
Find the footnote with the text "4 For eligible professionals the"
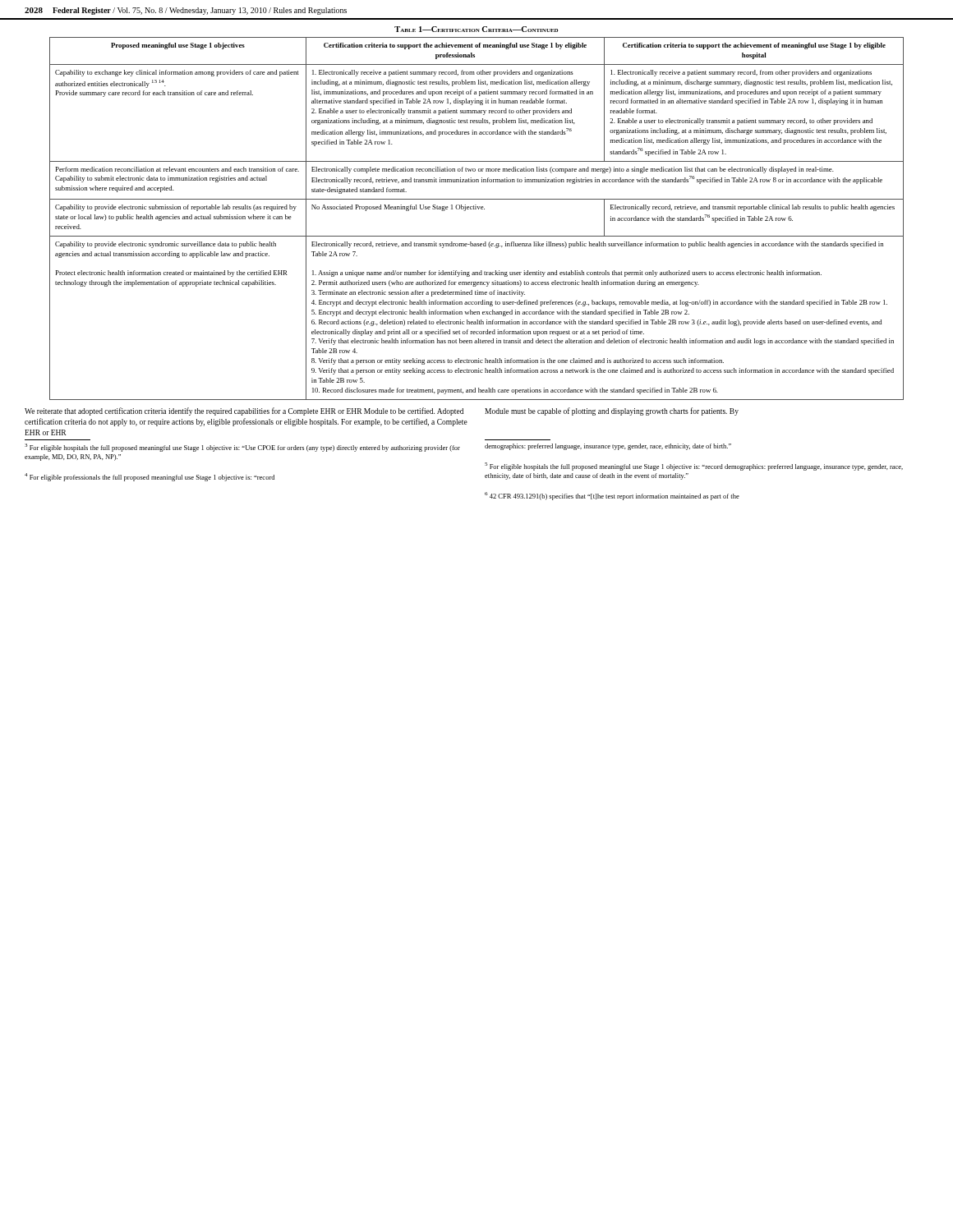tap(150, 476)
